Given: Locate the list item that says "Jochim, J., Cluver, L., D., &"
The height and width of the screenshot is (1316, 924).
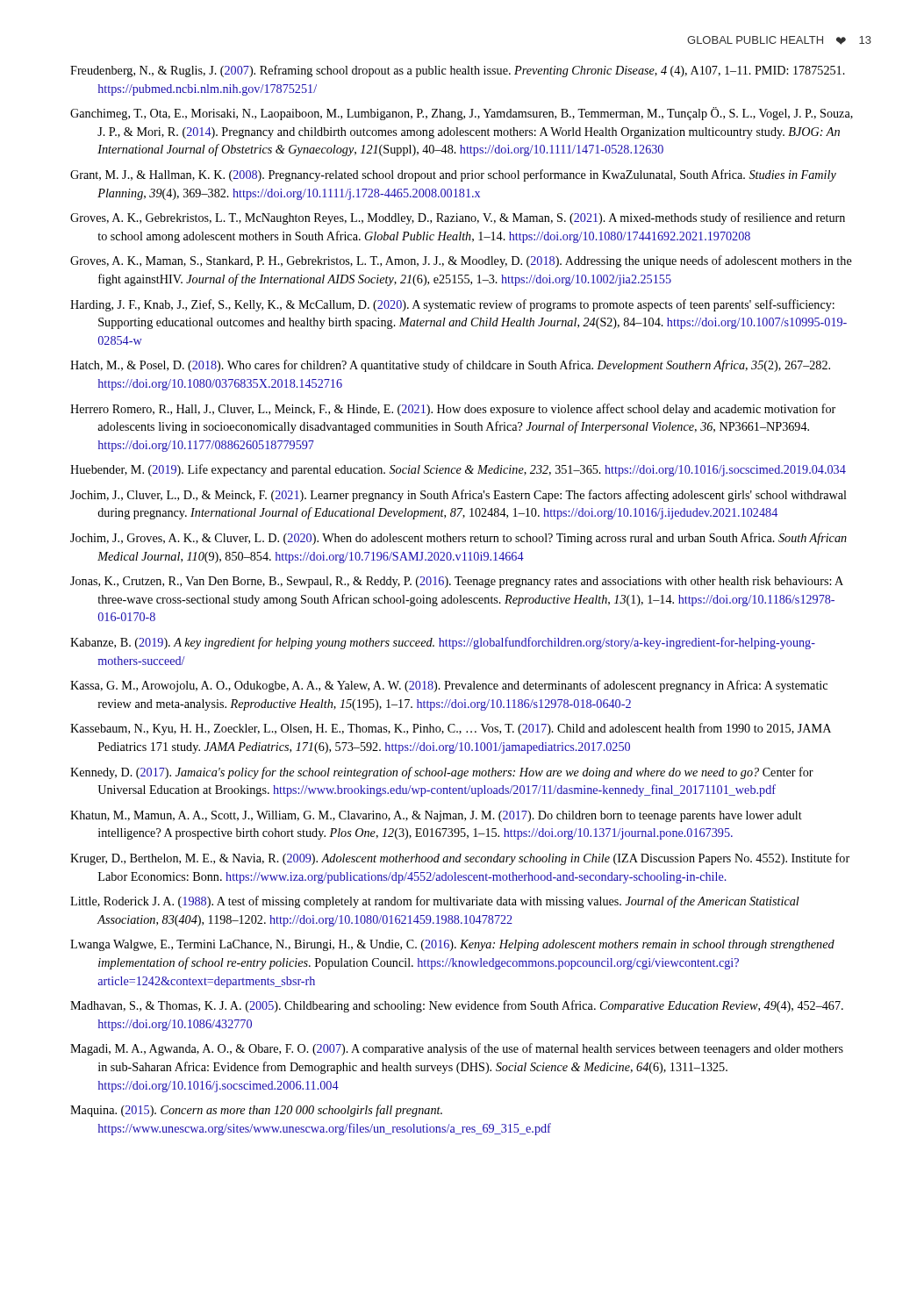Looking at the screenshot, I should (x=459, y=504).
